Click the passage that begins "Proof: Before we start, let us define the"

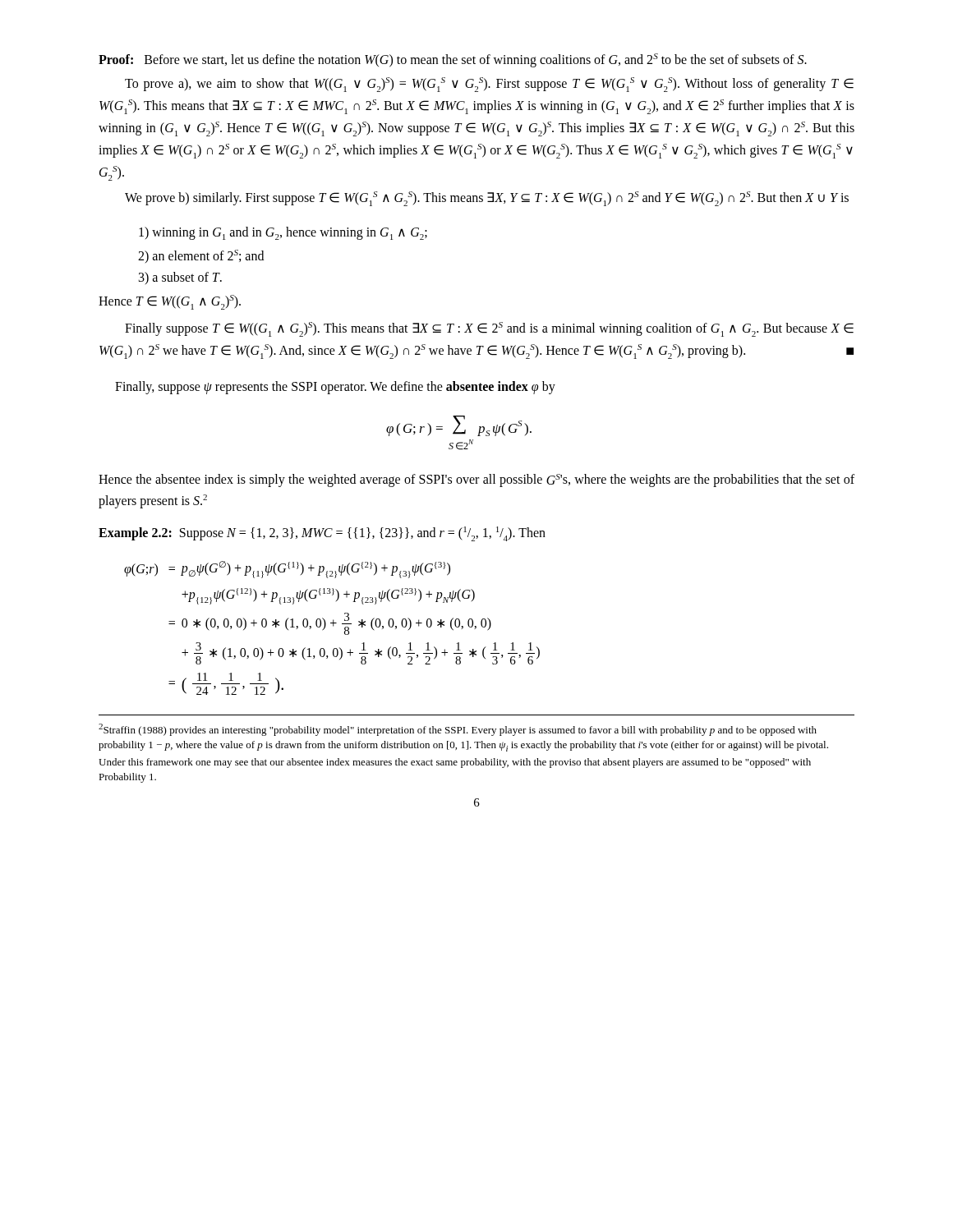coord(476,130)
